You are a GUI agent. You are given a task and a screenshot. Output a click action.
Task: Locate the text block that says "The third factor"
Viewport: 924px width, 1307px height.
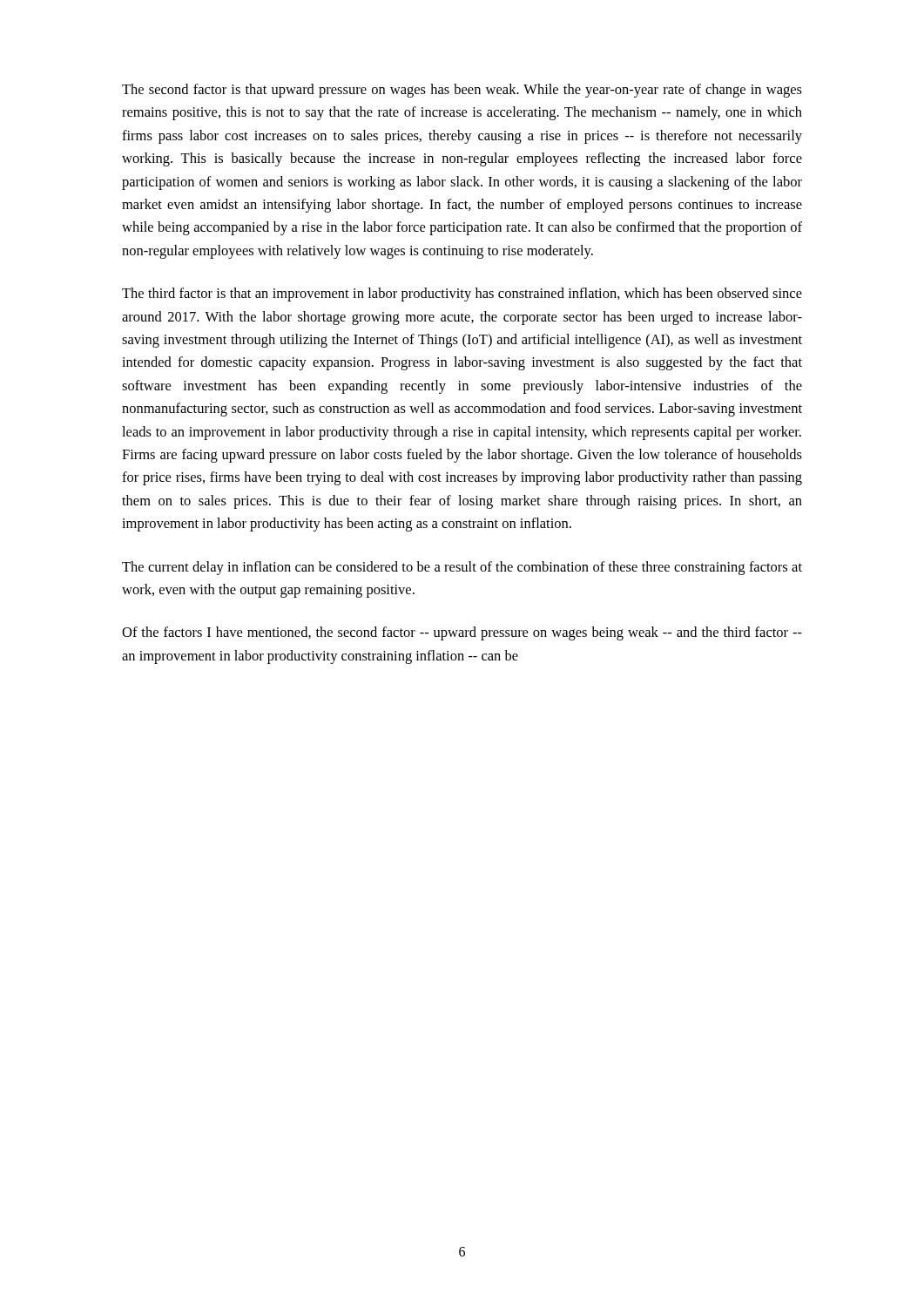[462, 408]
